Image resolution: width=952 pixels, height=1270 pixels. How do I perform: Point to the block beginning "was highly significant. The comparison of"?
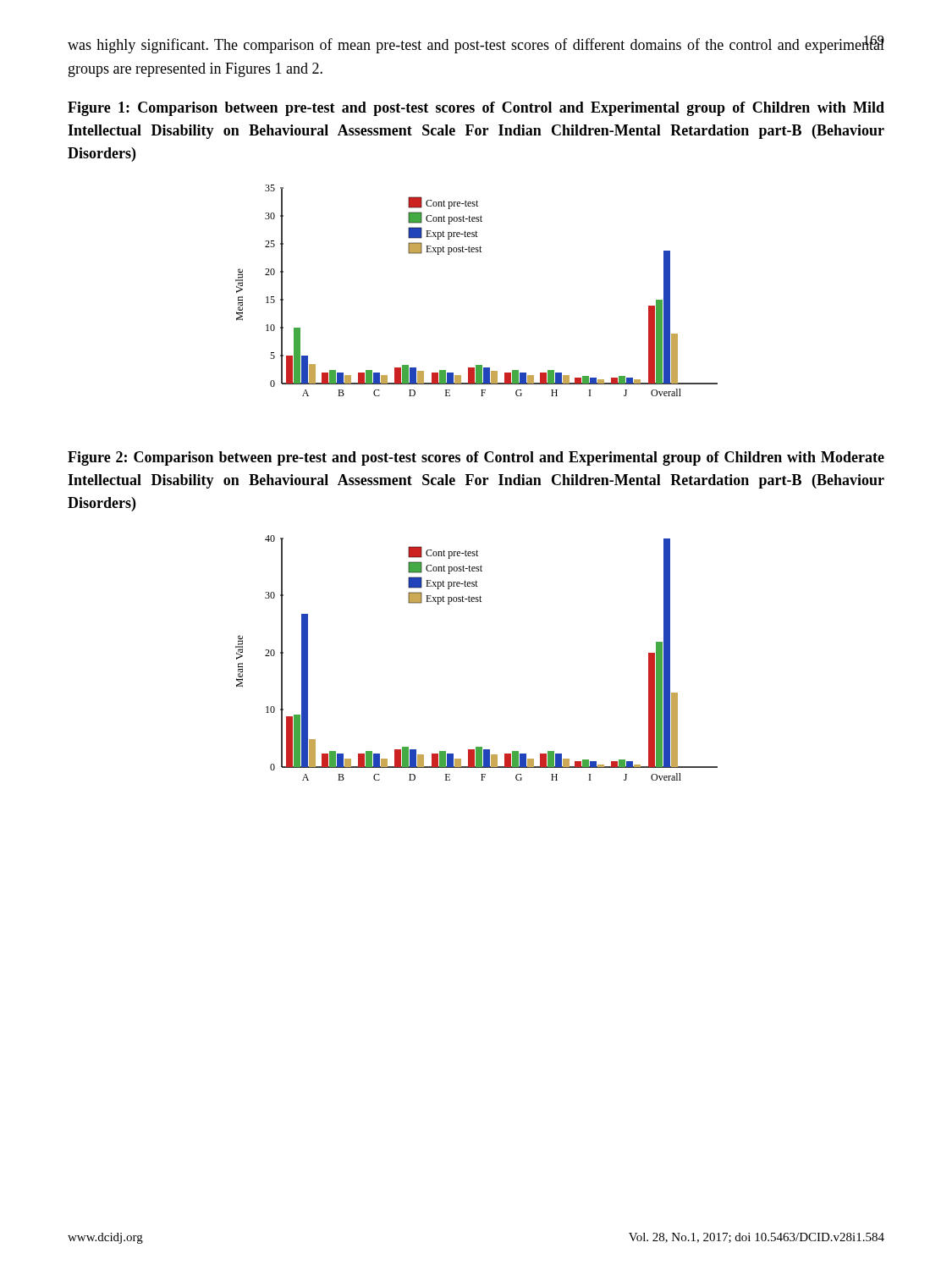click(x=476, y=57)
